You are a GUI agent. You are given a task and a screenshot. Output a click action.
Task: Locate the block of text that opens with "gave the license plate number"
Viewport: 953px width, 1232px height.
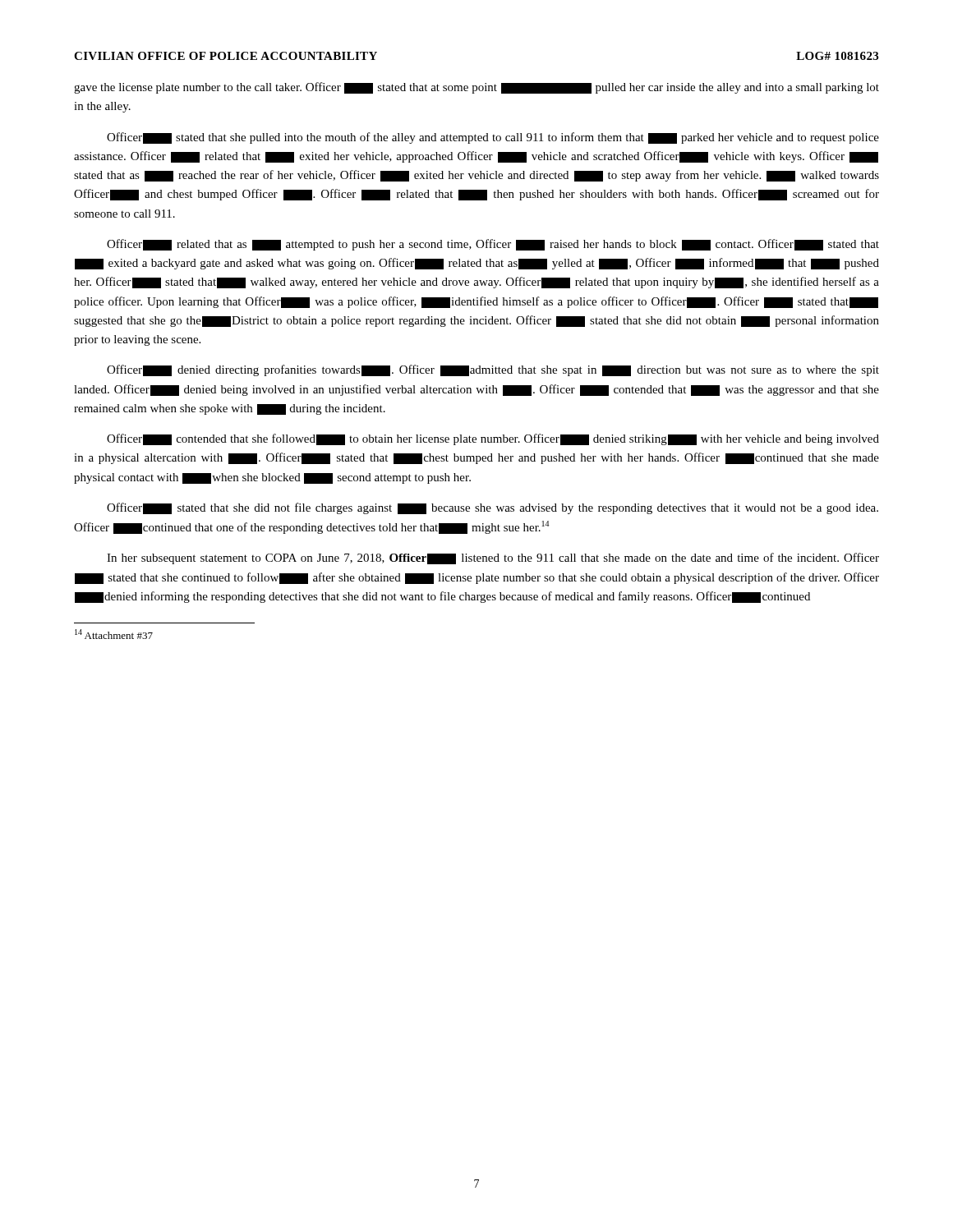476,97
